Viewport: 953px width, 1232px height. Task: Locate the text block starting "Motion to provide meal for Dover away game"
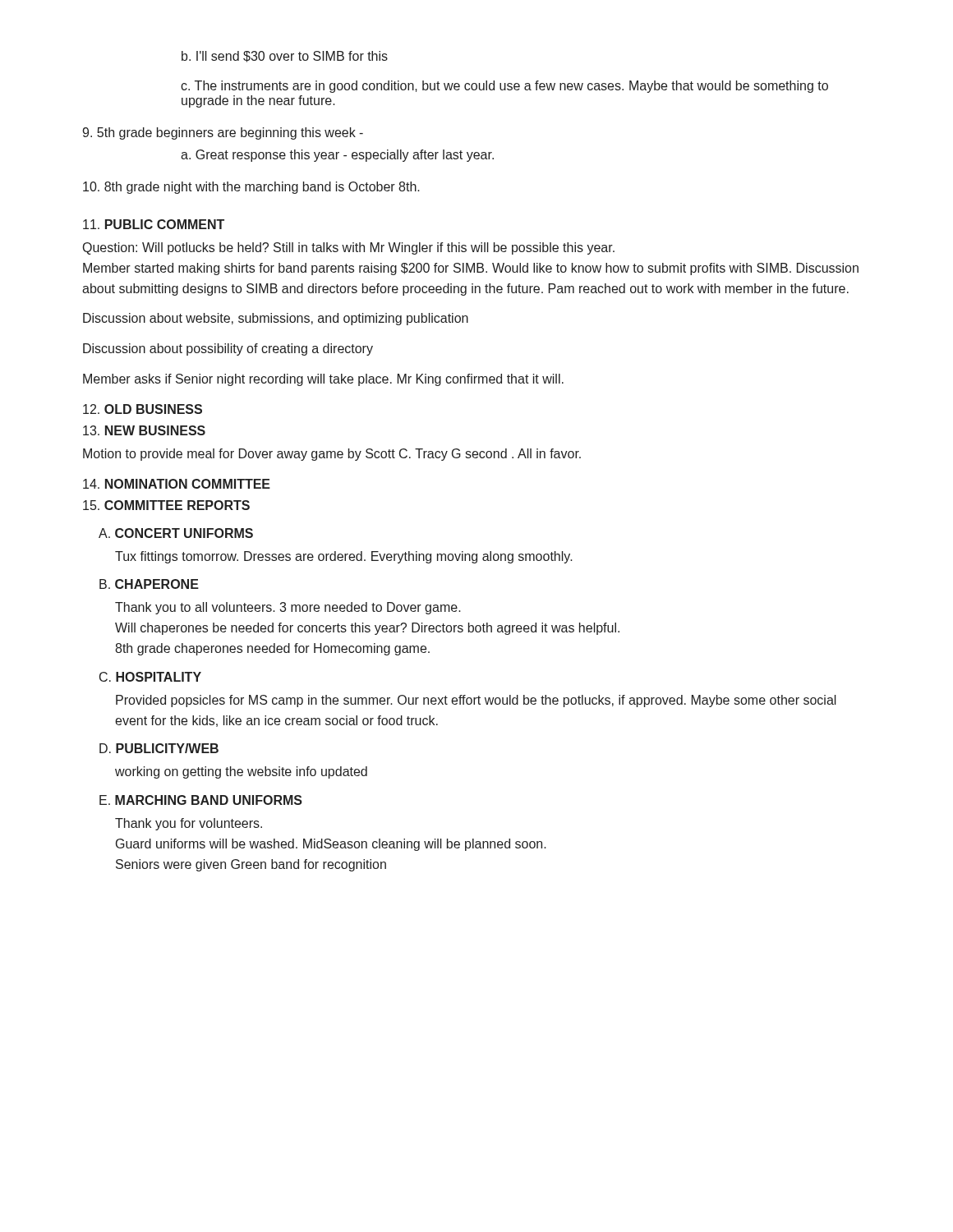(332, 454)
